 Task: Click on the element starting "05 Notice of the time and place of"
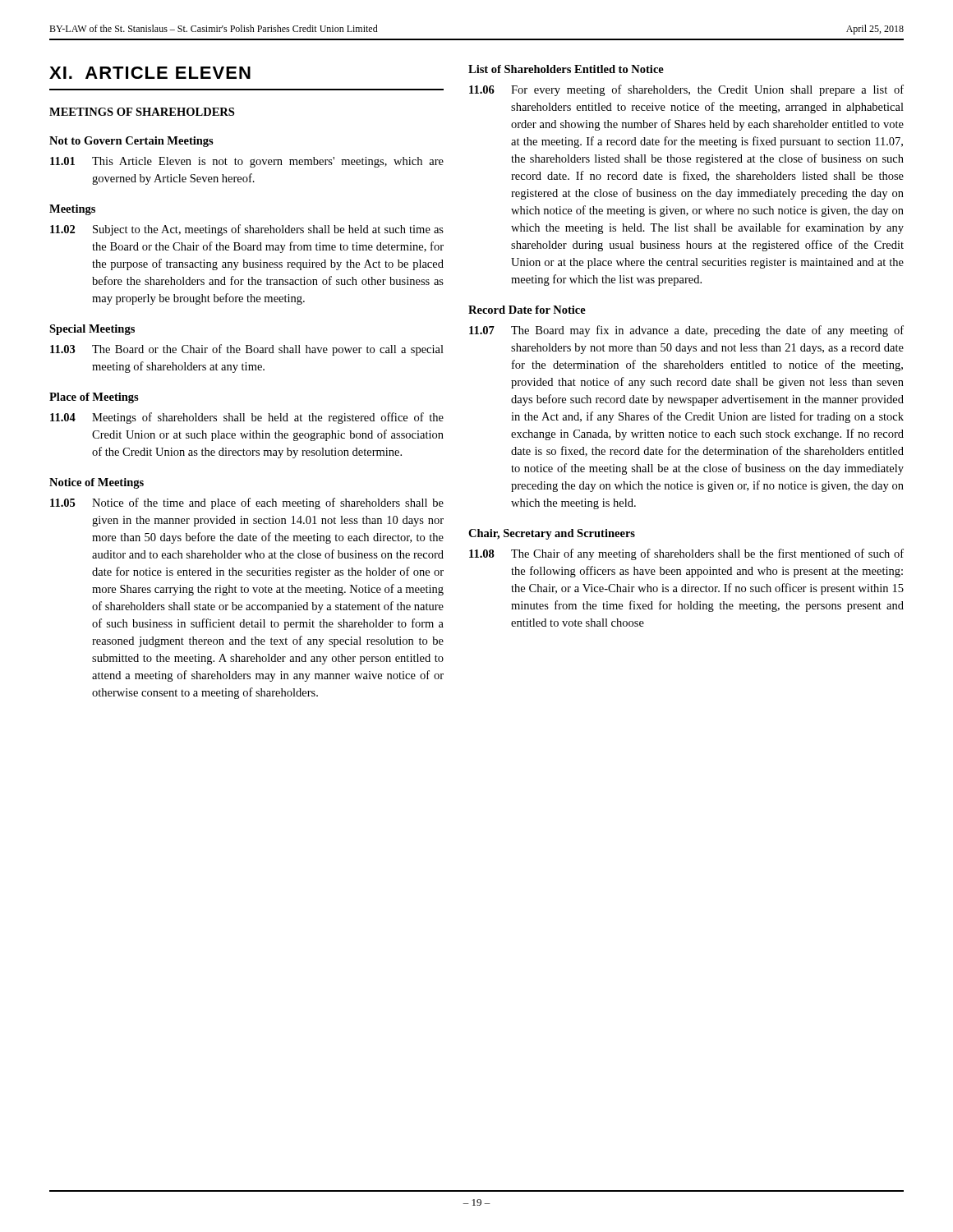point(246,598)
